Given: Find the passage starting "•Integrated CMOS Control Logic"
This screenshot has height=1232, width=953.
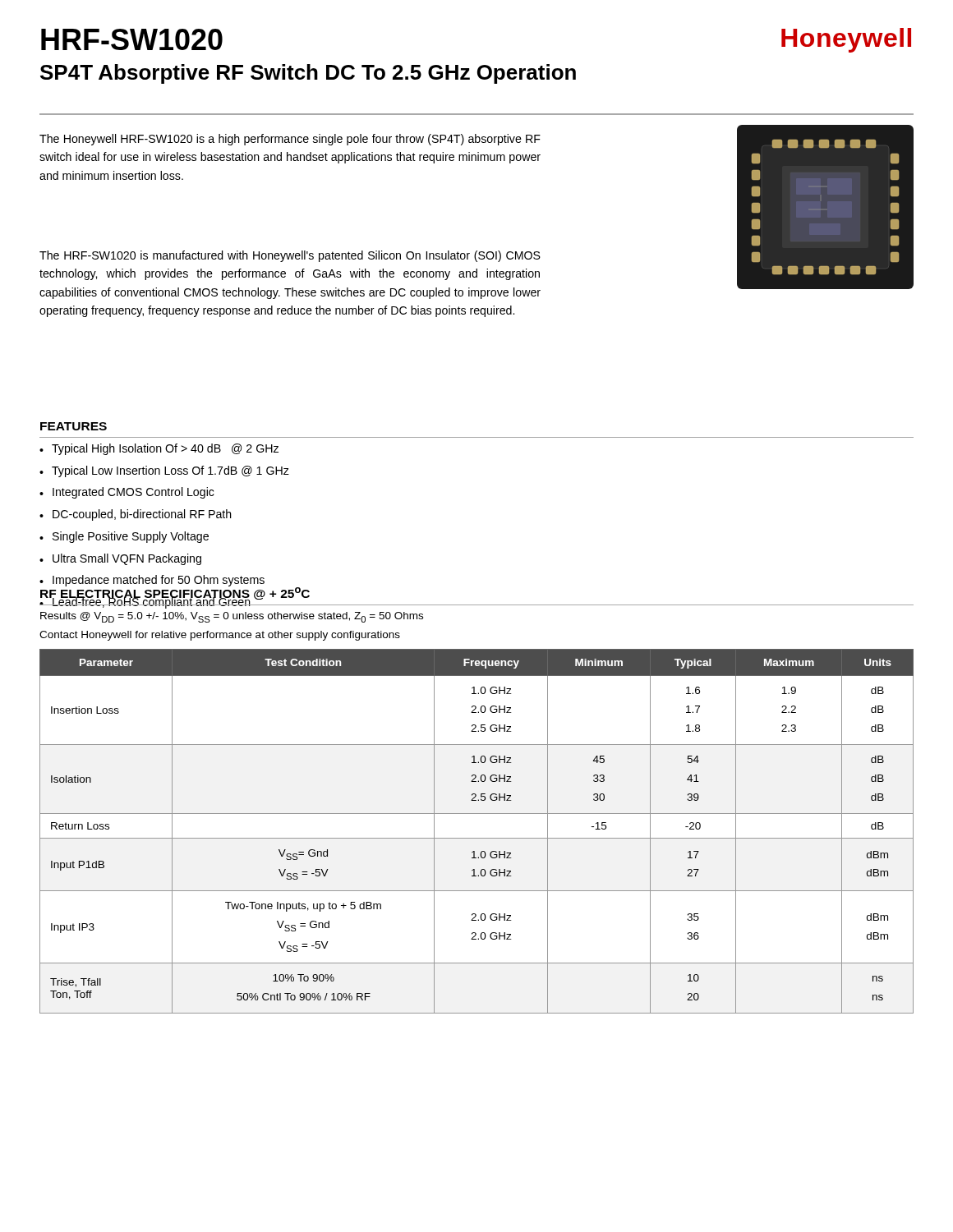Looking at the screenshot, I should pyautogui.click(x=127, y=493).
